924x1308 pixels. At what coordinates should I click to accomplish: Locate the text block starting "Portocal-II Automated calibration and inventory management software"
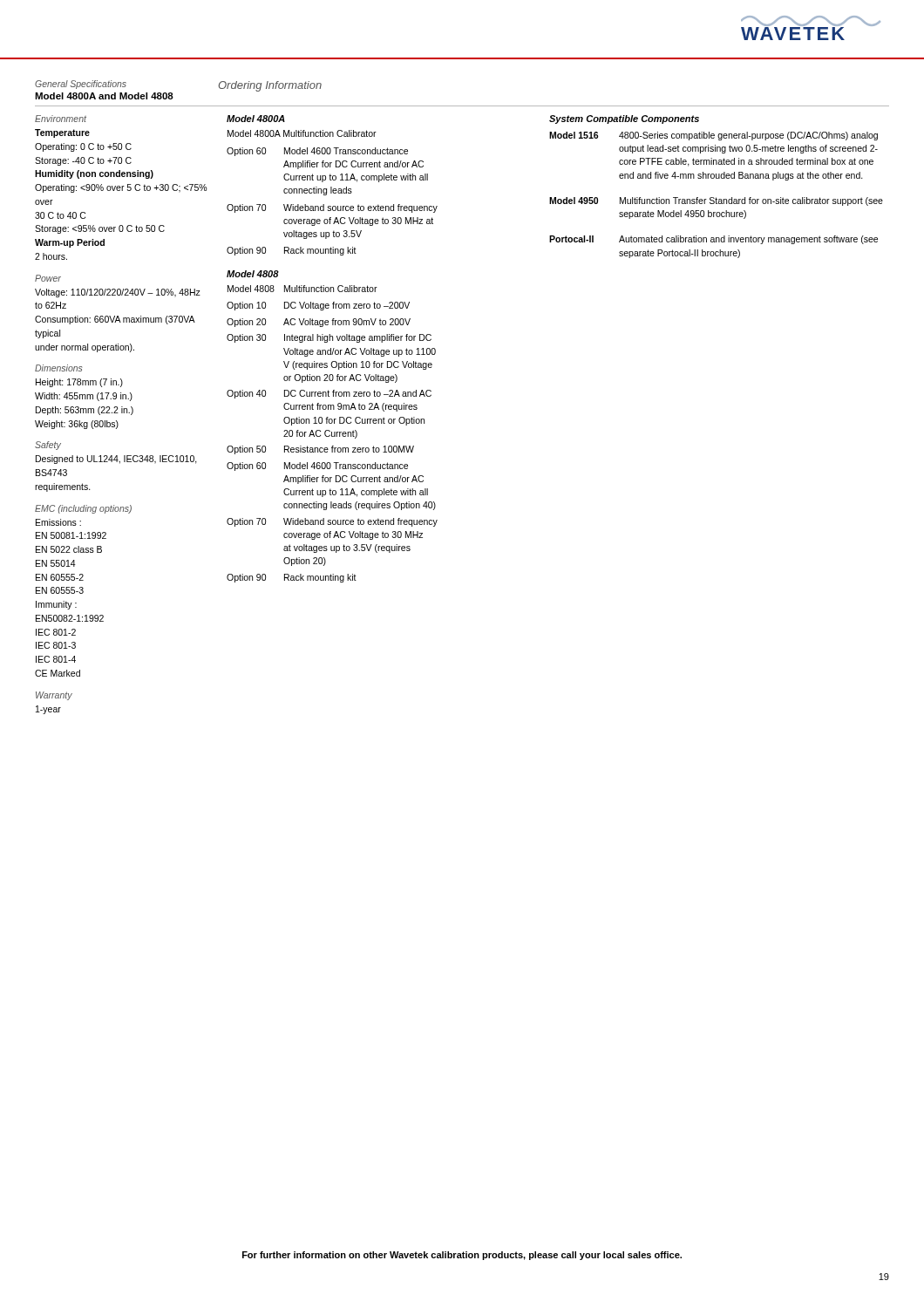(x=719, y=246)
